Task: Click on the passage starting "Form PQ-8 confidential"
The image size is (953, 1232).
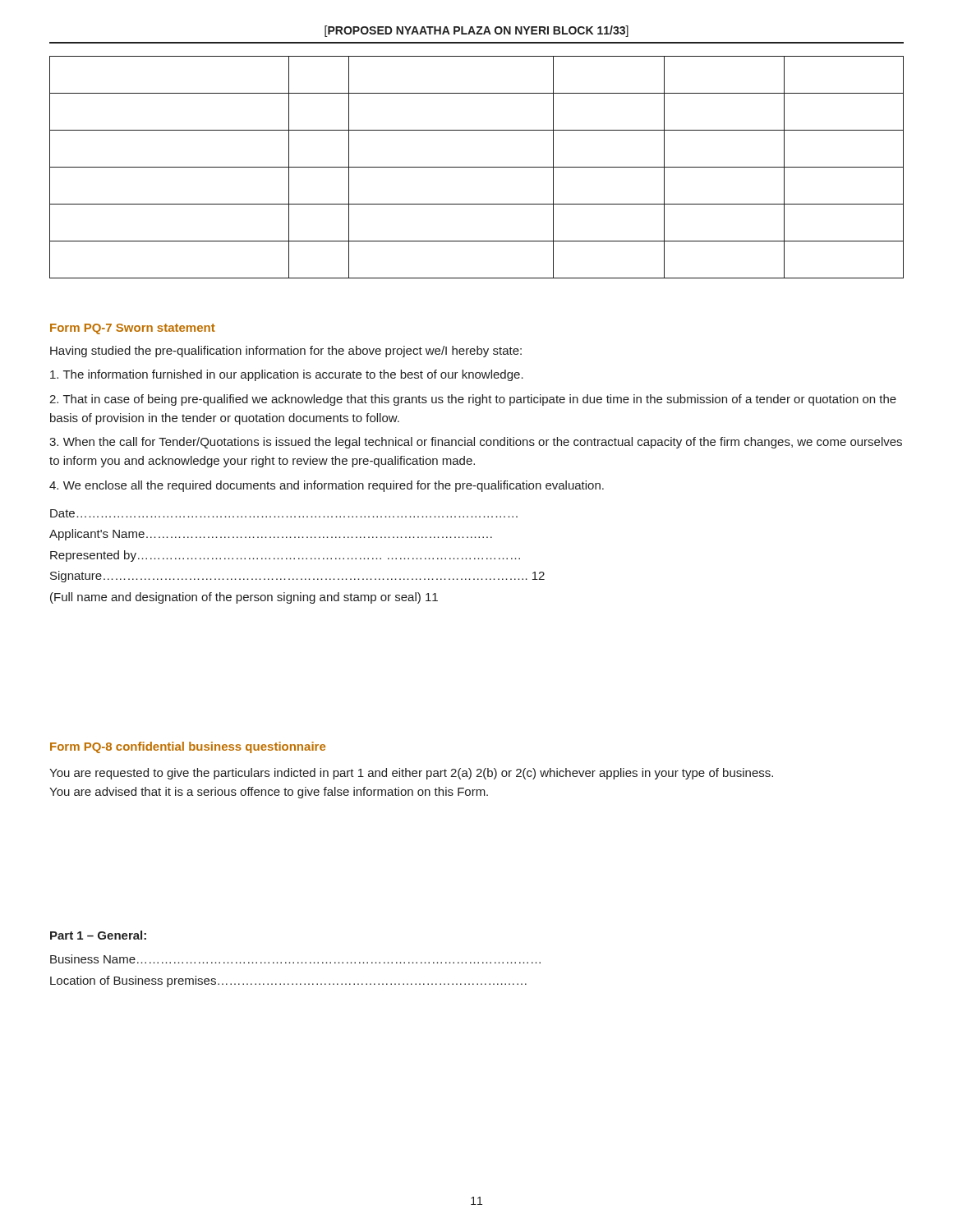Action: (188, 746)
